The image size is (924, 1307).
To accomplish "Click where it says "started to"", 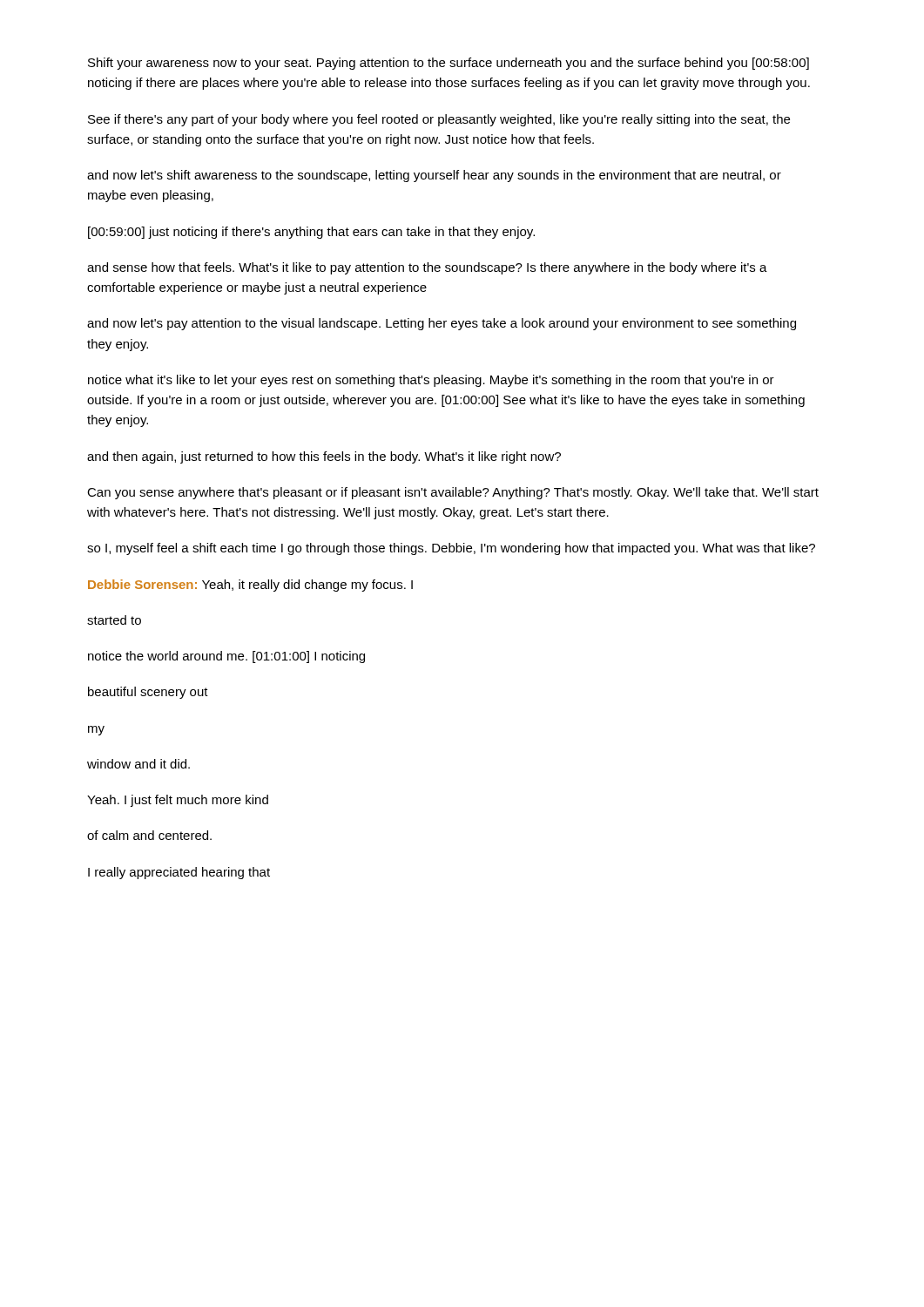I will pyautogui.click(x=114, y=620).
